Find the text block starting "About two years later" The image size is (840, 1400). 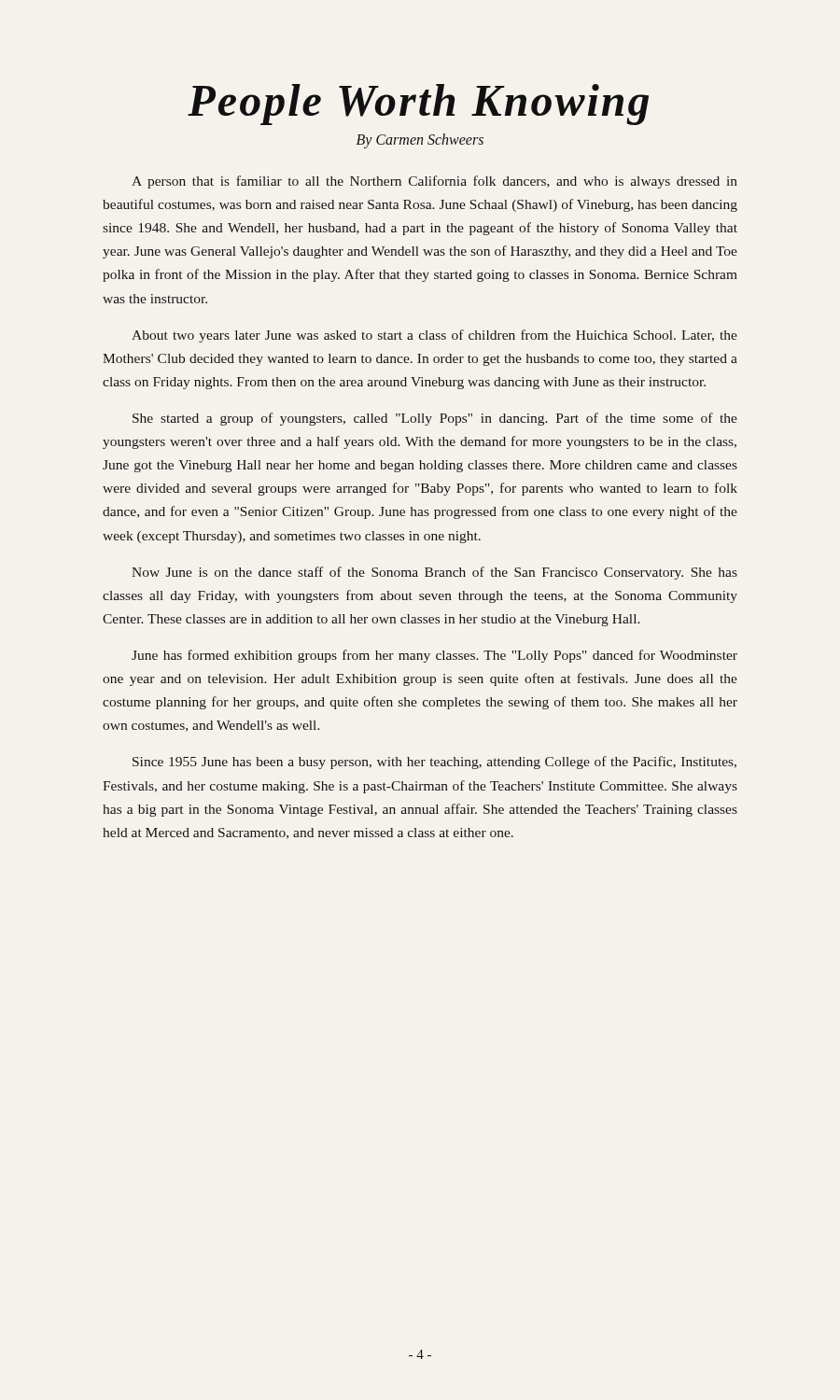point(420,358)
